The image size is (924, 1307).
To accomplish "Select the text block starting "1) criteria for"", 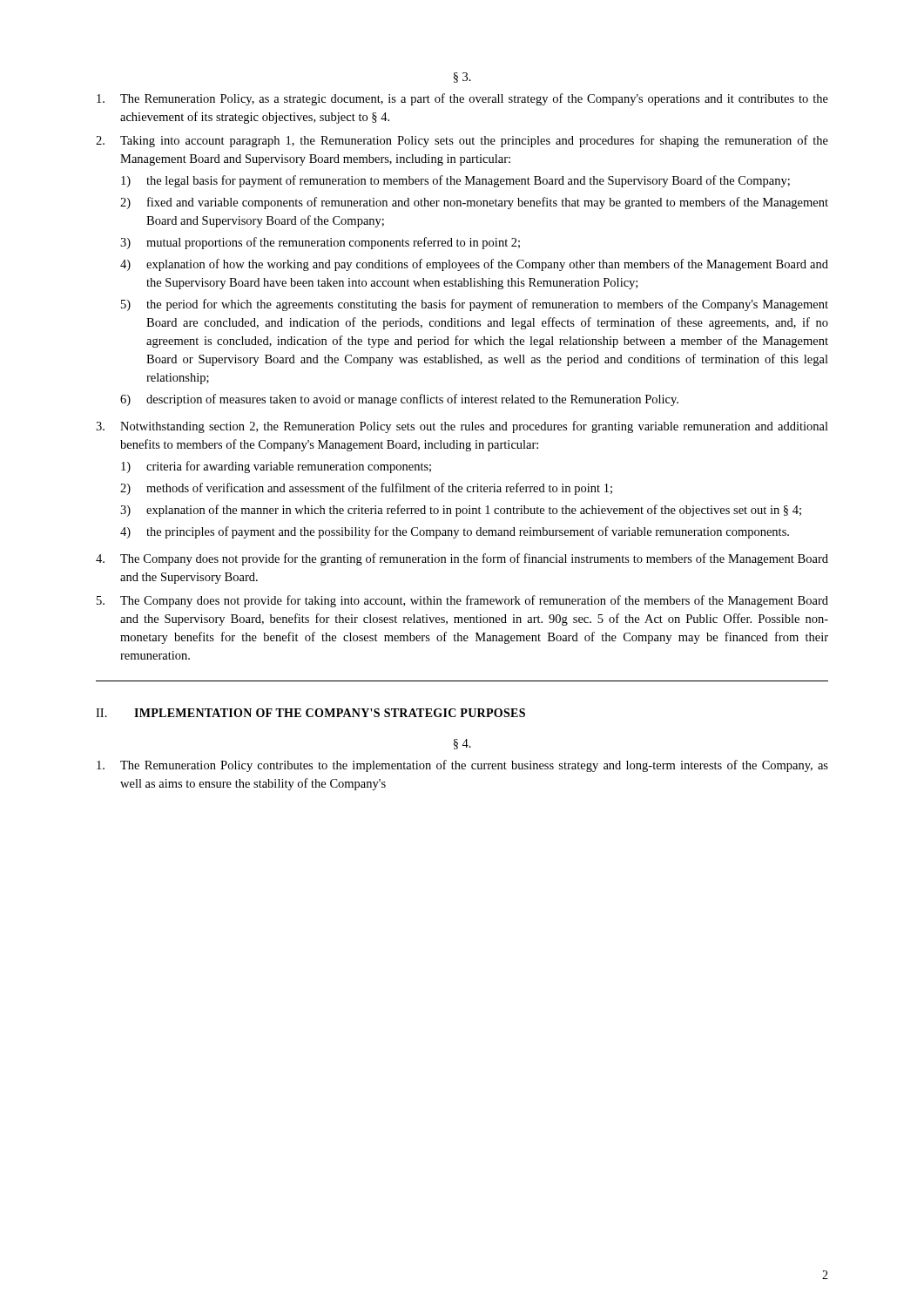I will click(276, 467).
